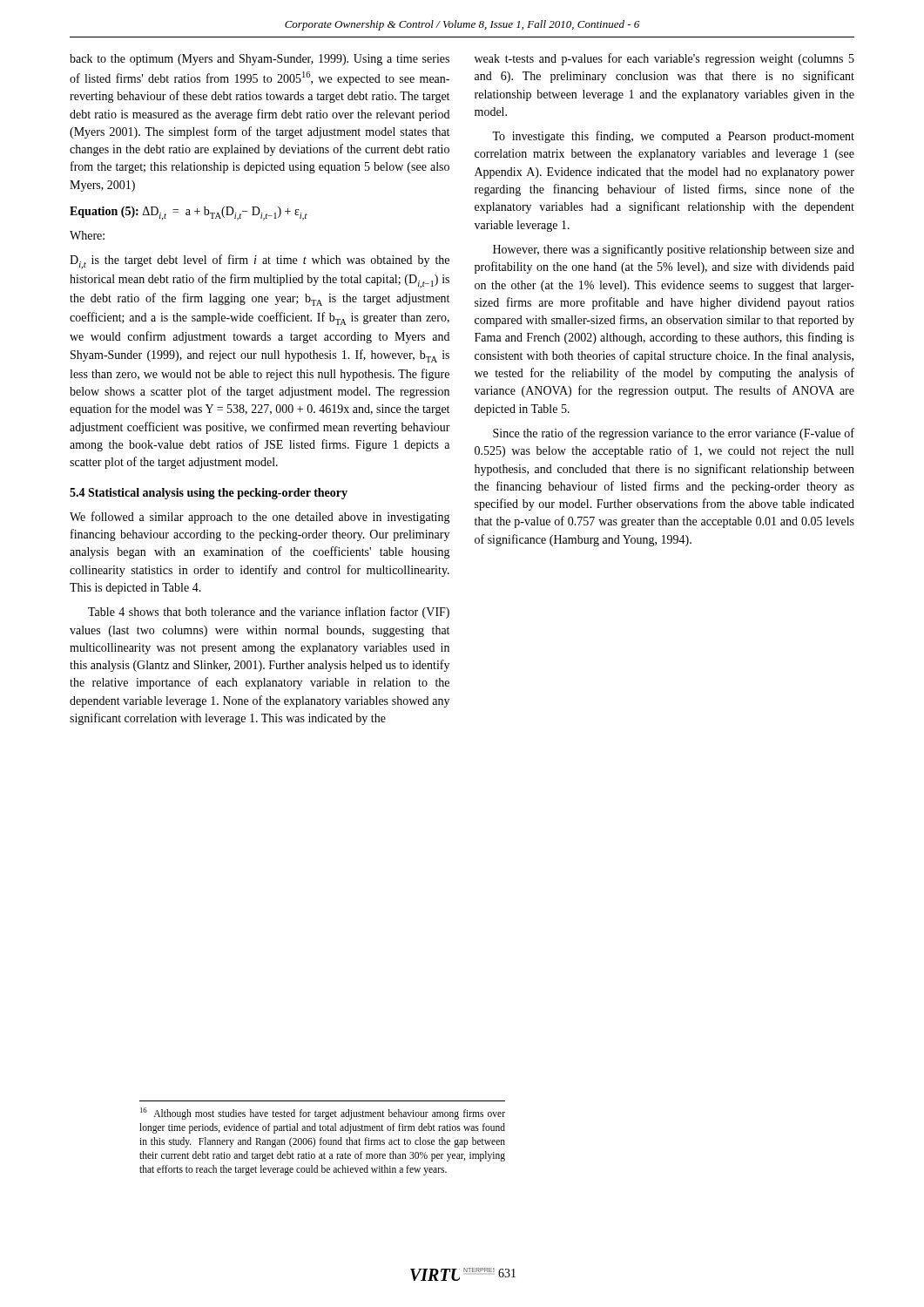Point to the text starting "5.4 Statistical analysis using the pecking-order theory"
This screenshot has height=1307, width=924.
[x=209, y=492]
